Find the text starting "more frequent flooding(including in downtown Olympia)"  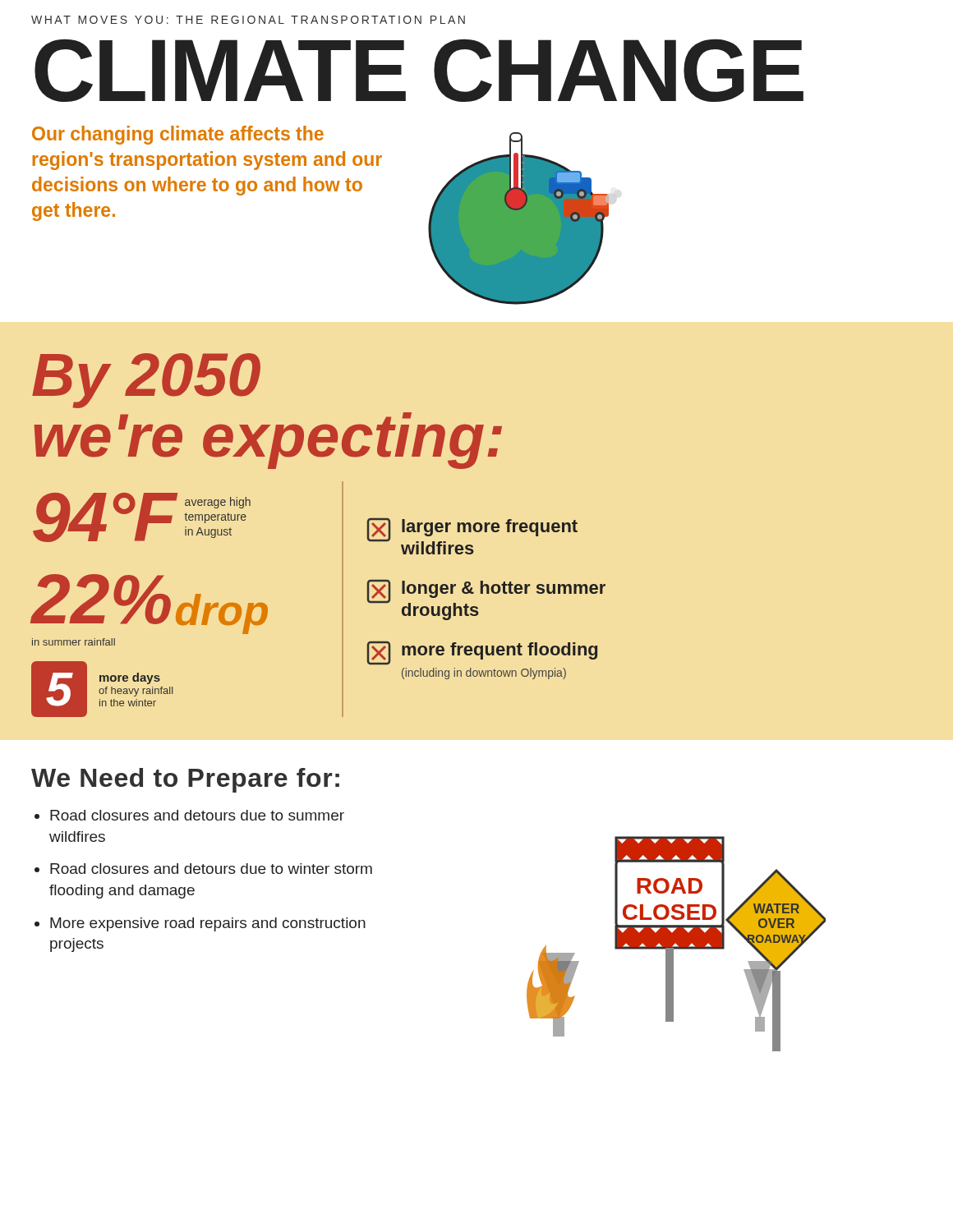(x=483, y=661)
